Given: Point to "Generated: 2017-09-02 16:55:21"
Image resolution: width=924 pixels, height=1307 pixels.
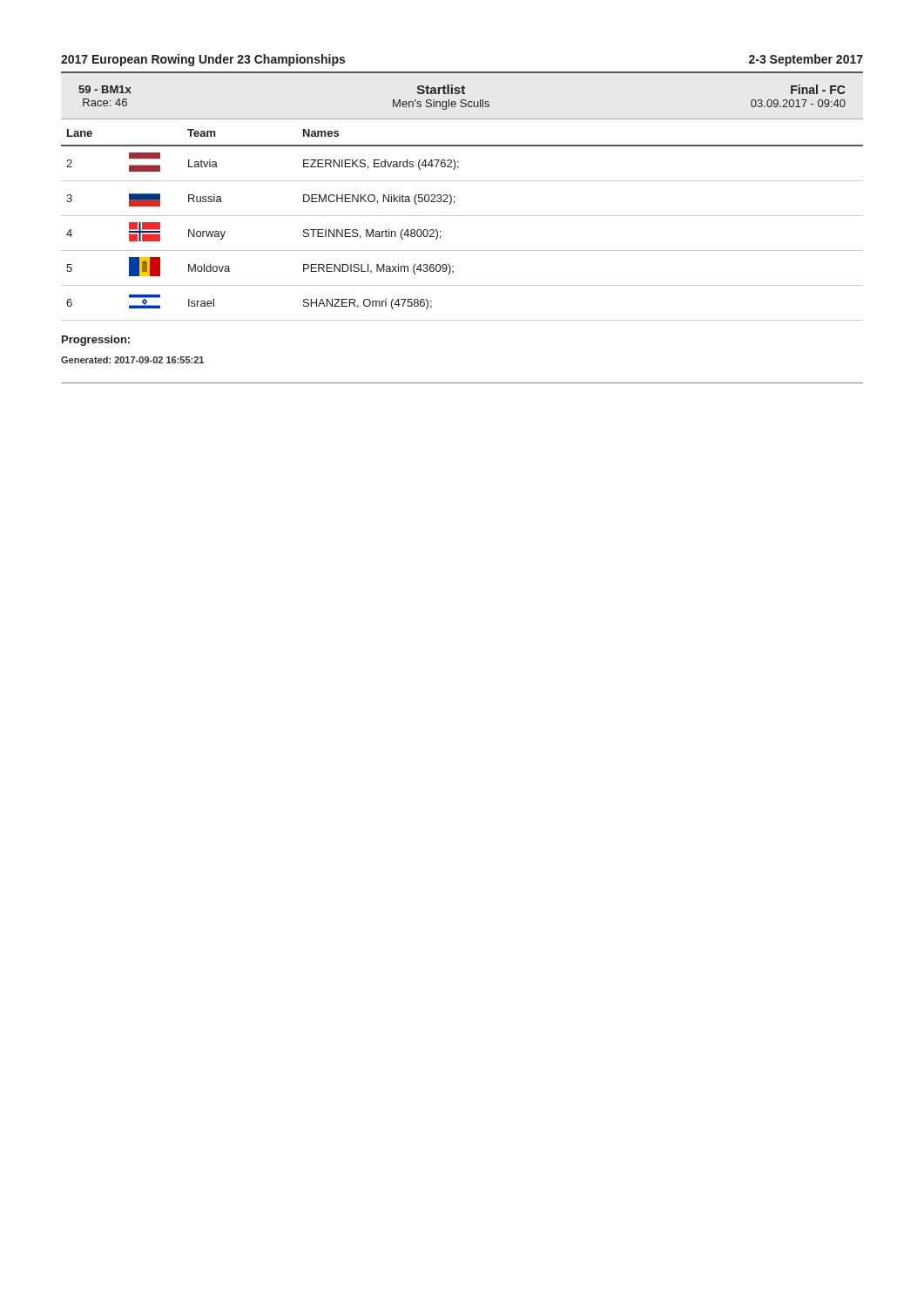Looking at the screenshot, I should tap(133, 360).
